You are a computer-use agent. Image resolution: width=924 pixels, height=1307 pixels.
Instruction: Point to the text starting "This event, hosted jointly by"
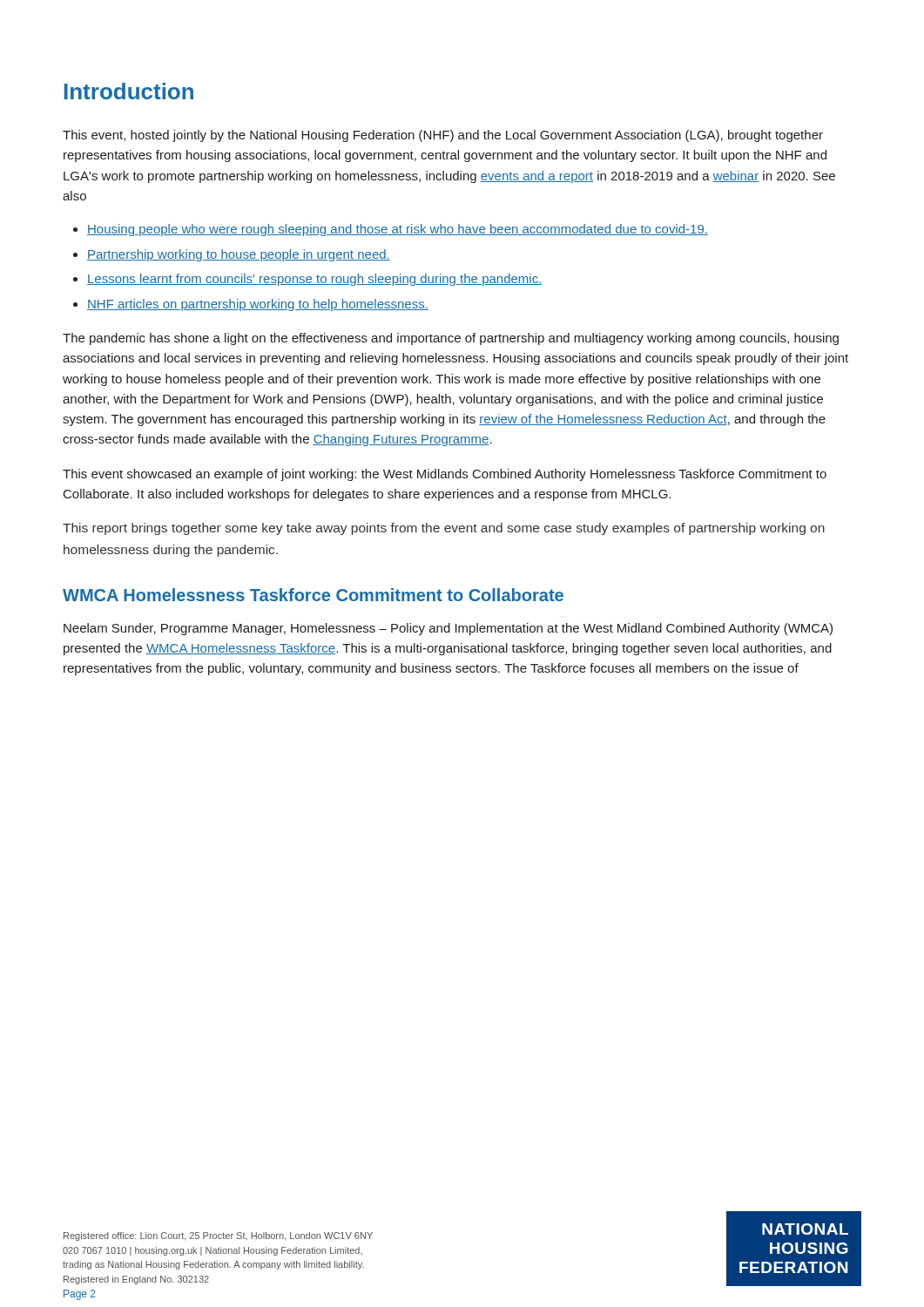click(462, 165)
